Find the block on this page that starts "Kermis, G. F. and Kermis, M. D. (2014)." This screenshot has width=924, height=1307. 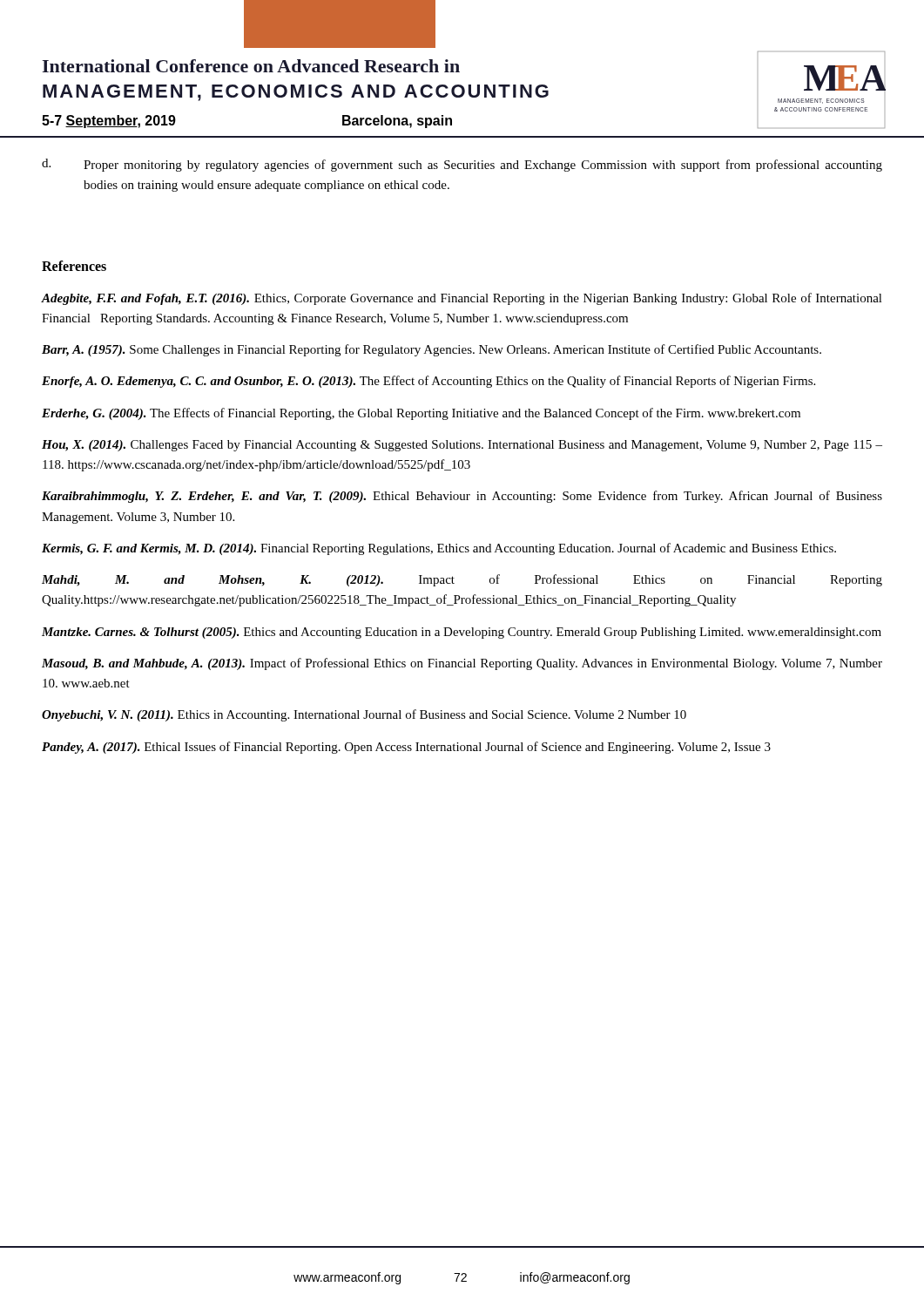439,548
